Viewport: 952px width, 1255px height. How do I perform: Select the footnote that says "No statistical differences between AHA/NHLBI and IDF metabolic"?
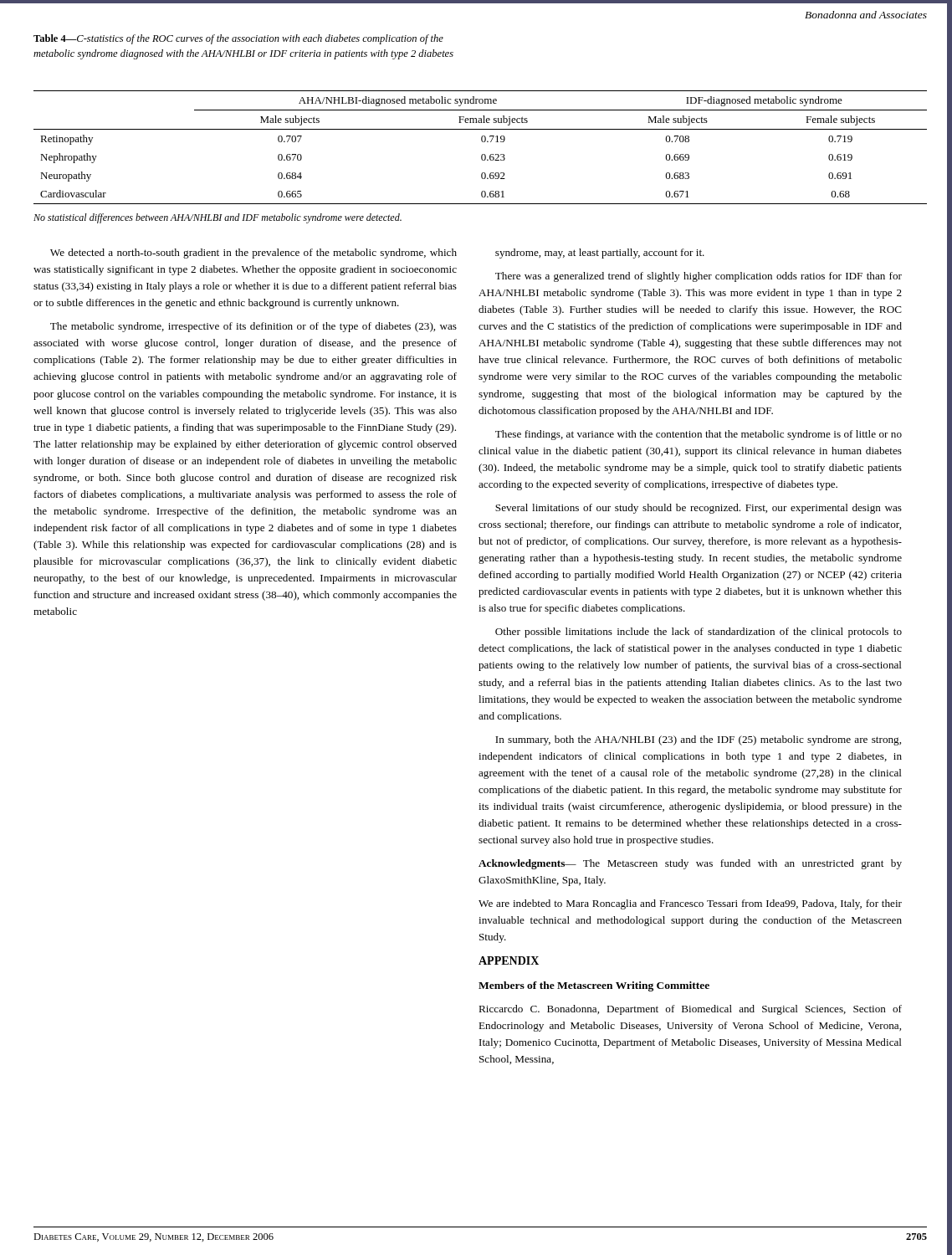[218, 218]
